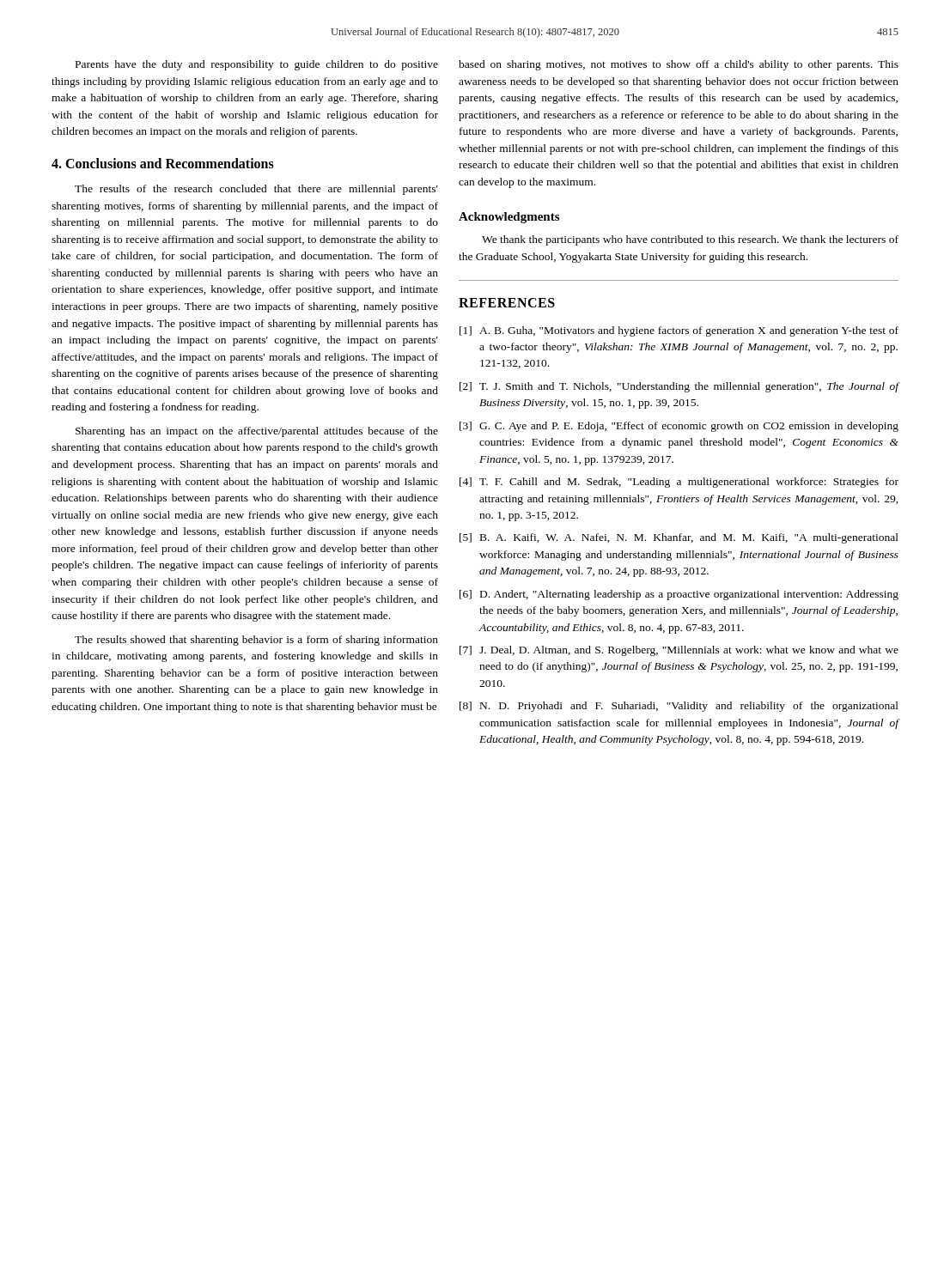The width and height of the screenshot is (950, 1288).
Task: Click on the text block containing "Parents have the duty and responsibility"
Action: [x=245, y=98]
